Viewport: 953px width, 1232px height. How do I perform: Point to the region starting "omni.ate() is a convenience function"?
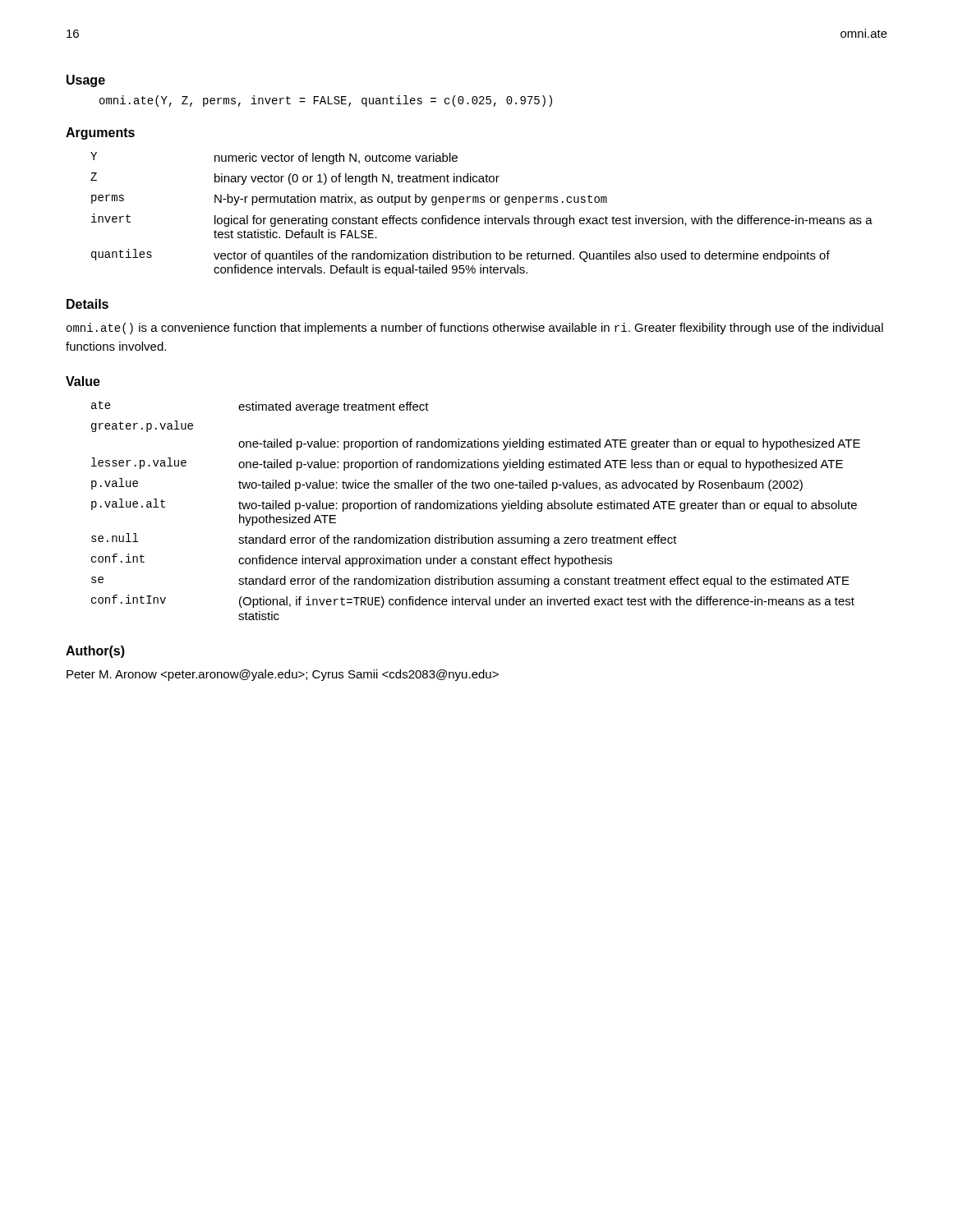[475, 337]
